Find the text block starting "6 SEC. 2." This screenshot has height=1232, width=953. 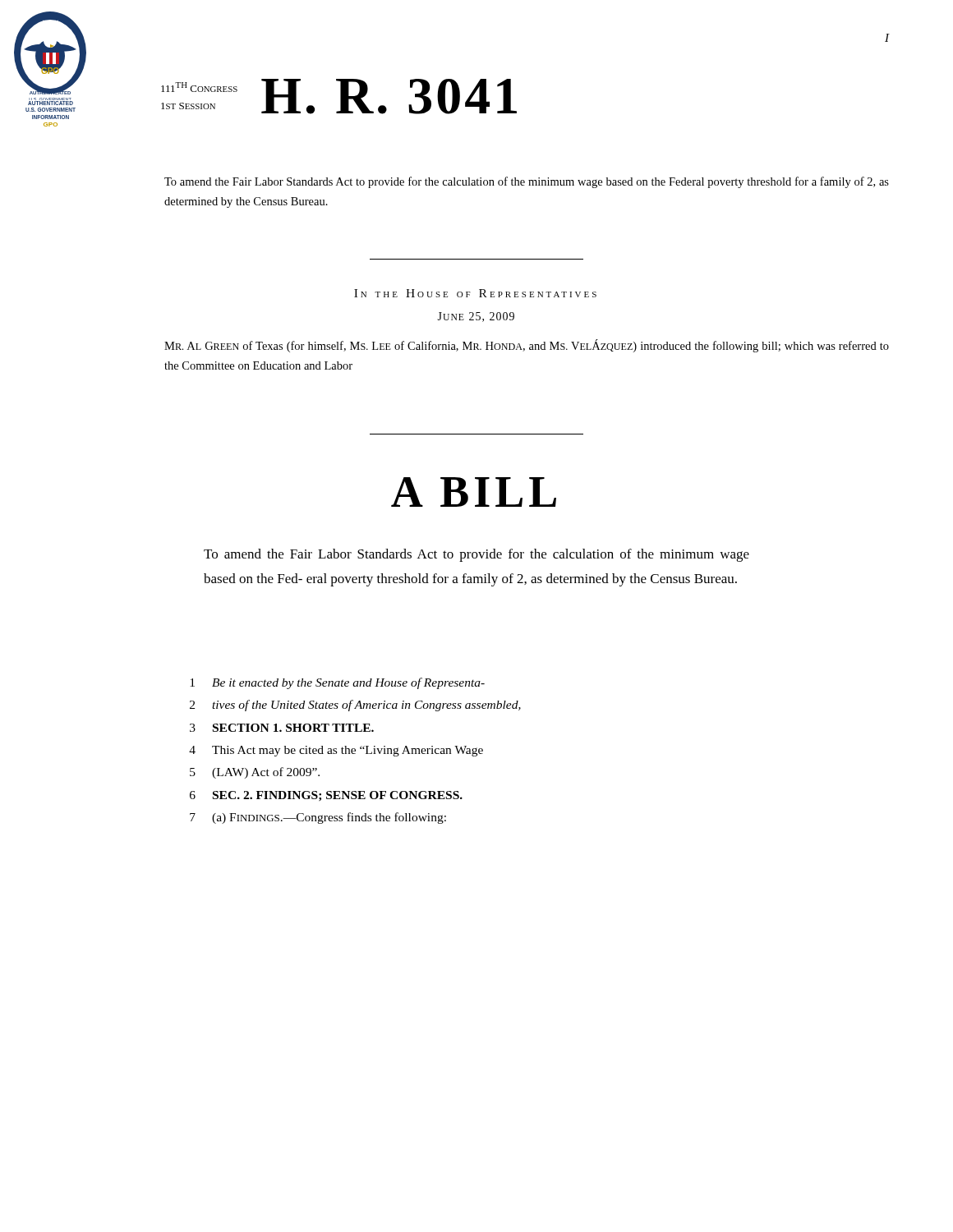point(313,795)
